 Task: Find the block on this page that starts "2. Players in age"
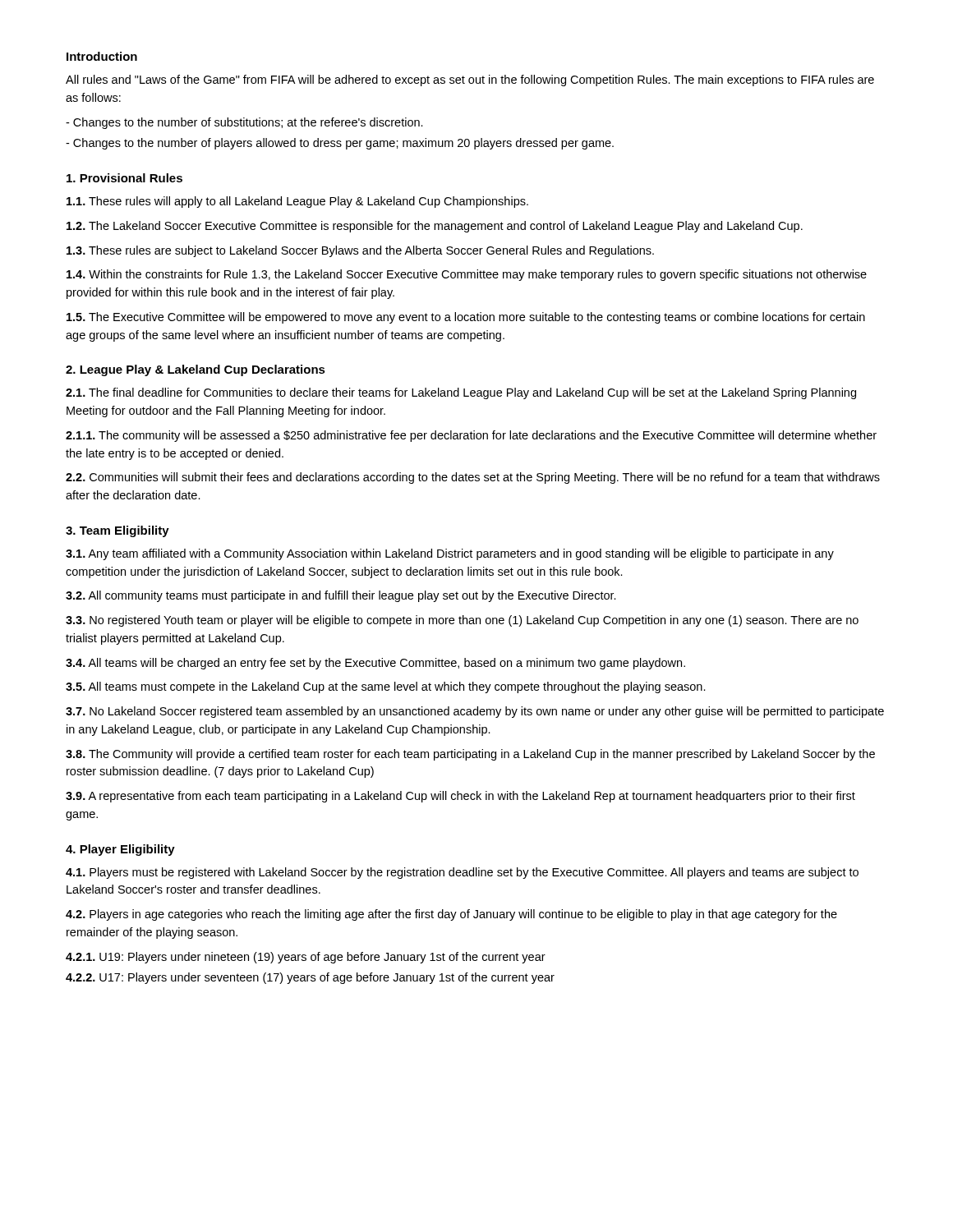451,923
